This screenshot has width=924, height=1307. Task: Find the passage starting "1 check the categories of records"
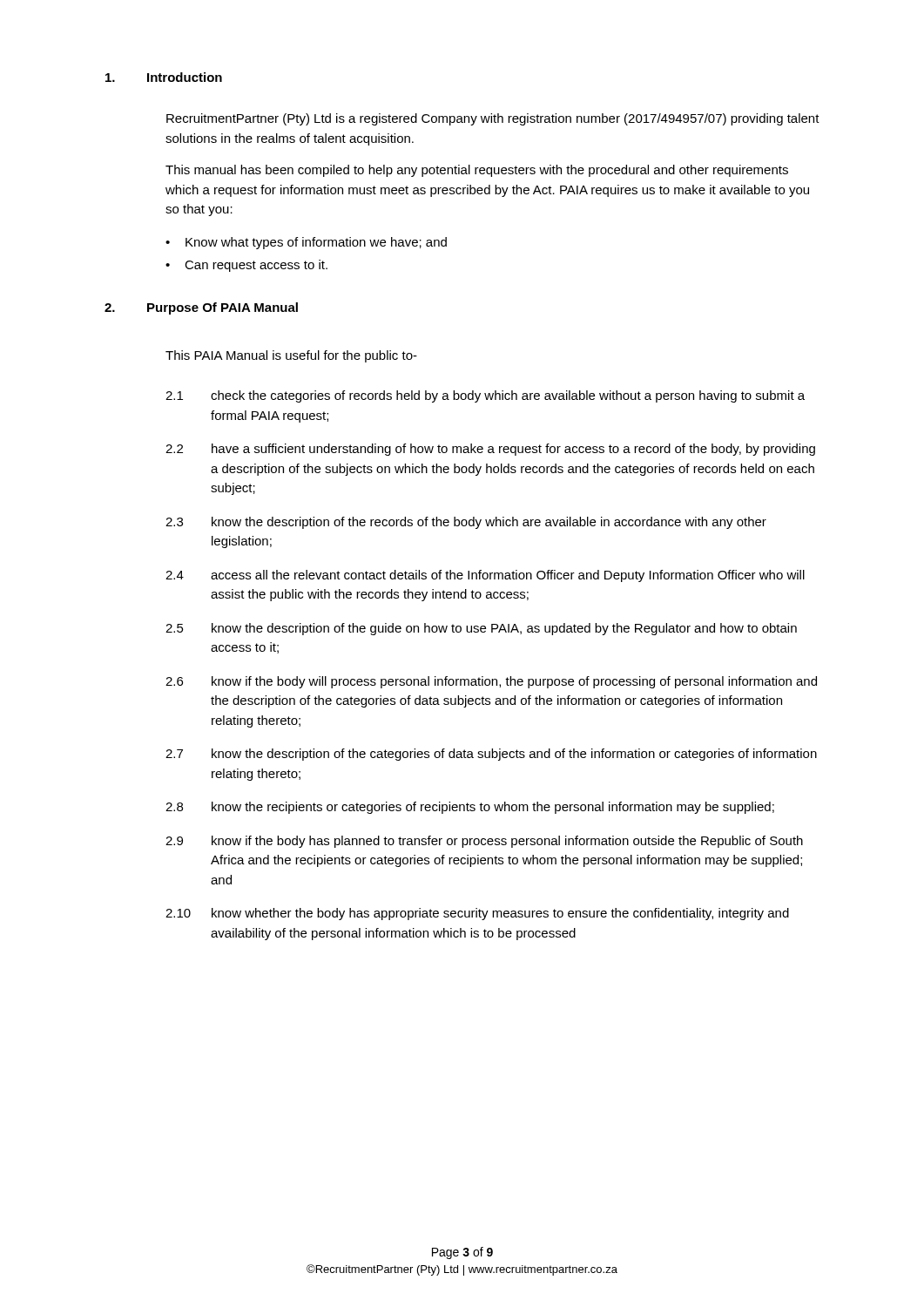pyautogui.click(x=492, y=406)
